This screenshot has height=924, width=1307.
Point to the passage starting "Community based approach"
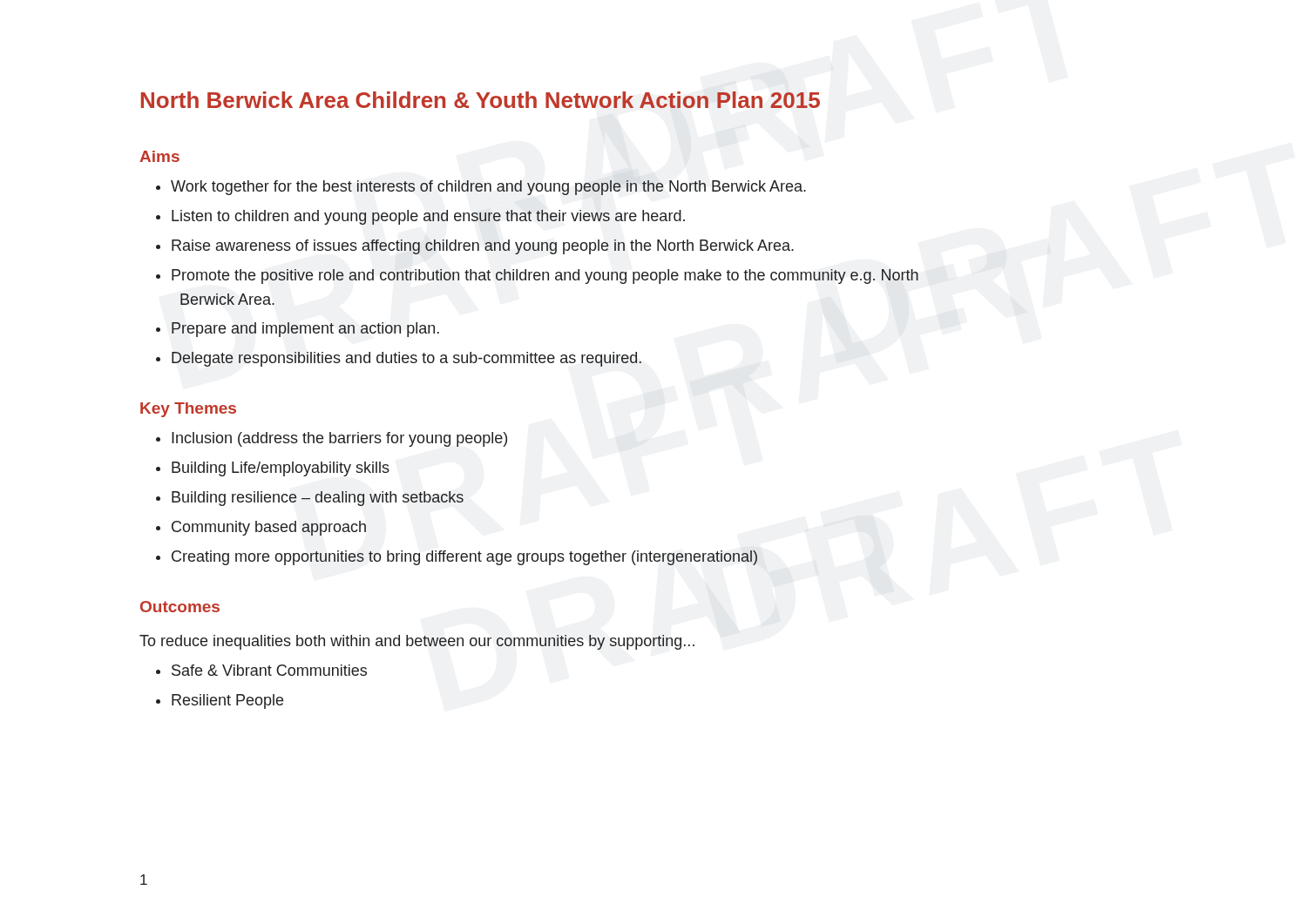269,527
